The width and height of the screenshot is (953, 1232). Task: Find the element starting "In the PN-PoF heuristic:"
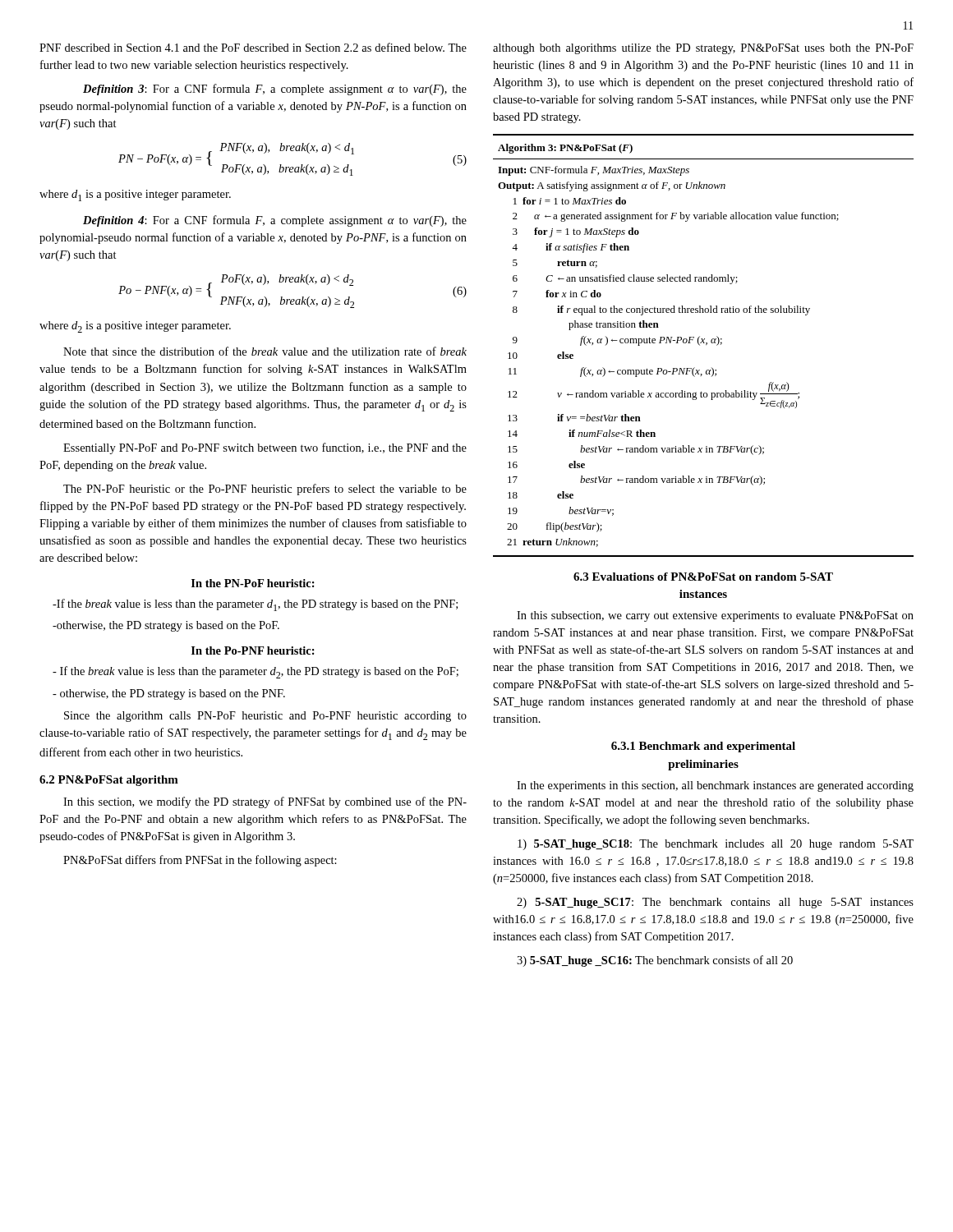[x=253, y=583]
